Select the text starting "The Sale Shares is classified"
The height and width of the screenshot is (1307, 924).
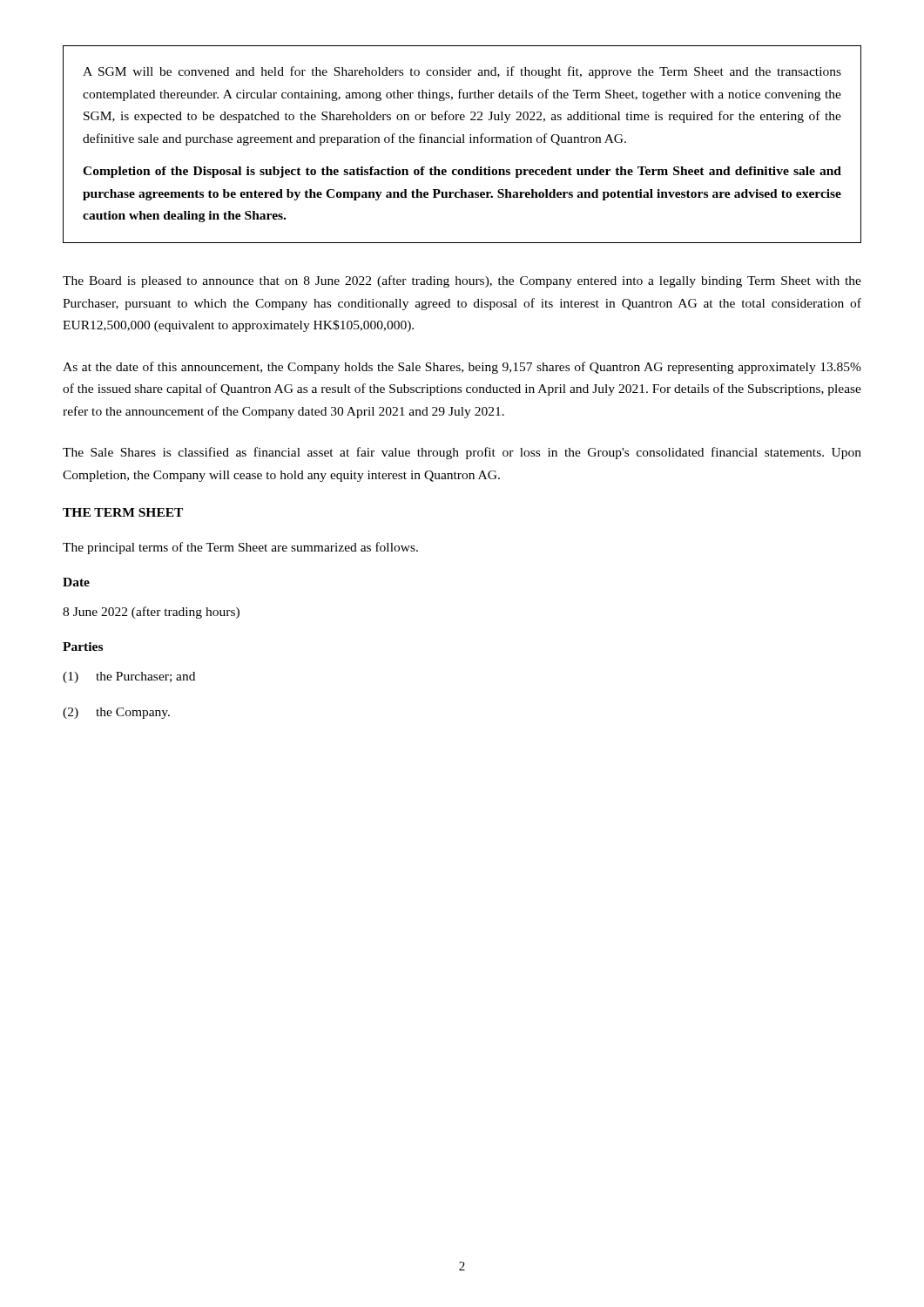coord(462,463)
